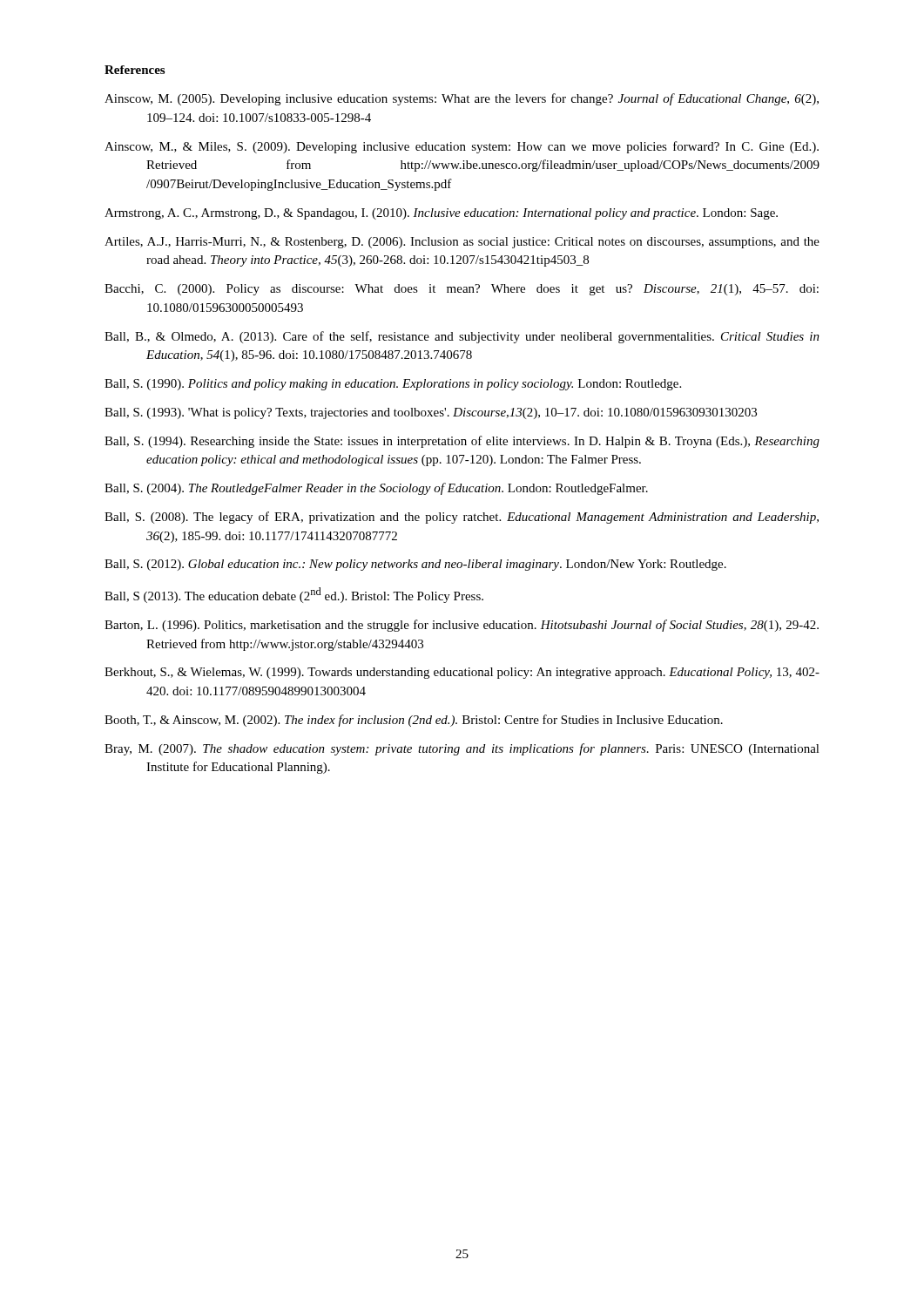924x1307 pixels.
Task: Click on the list item that reads "Ball, S. (1990). Politics and"
Action: tap(393, 383)
